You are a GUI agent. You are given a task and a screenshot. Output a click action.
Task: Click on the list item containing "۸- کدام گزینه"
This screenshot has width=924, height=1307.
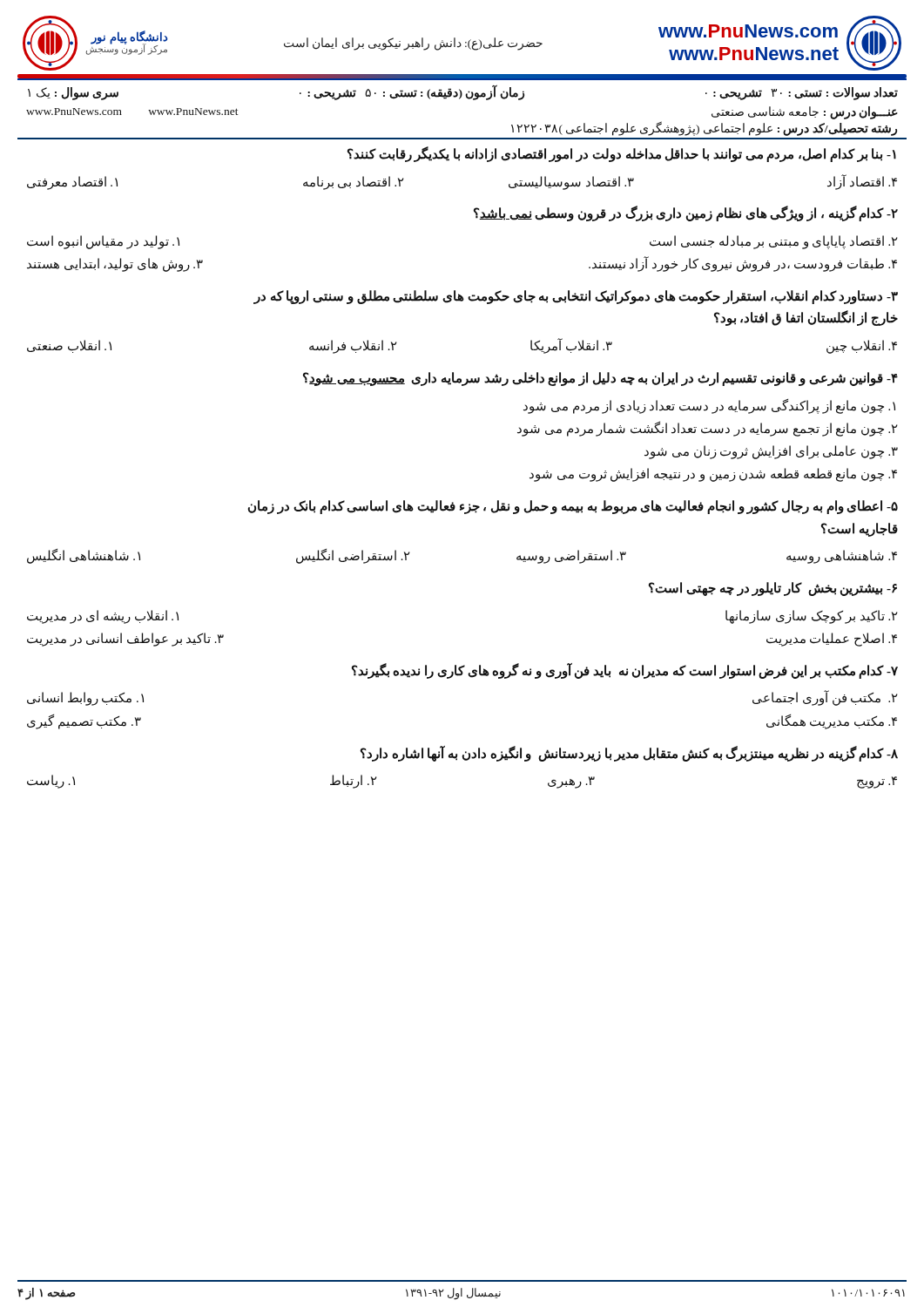point(462,767)
